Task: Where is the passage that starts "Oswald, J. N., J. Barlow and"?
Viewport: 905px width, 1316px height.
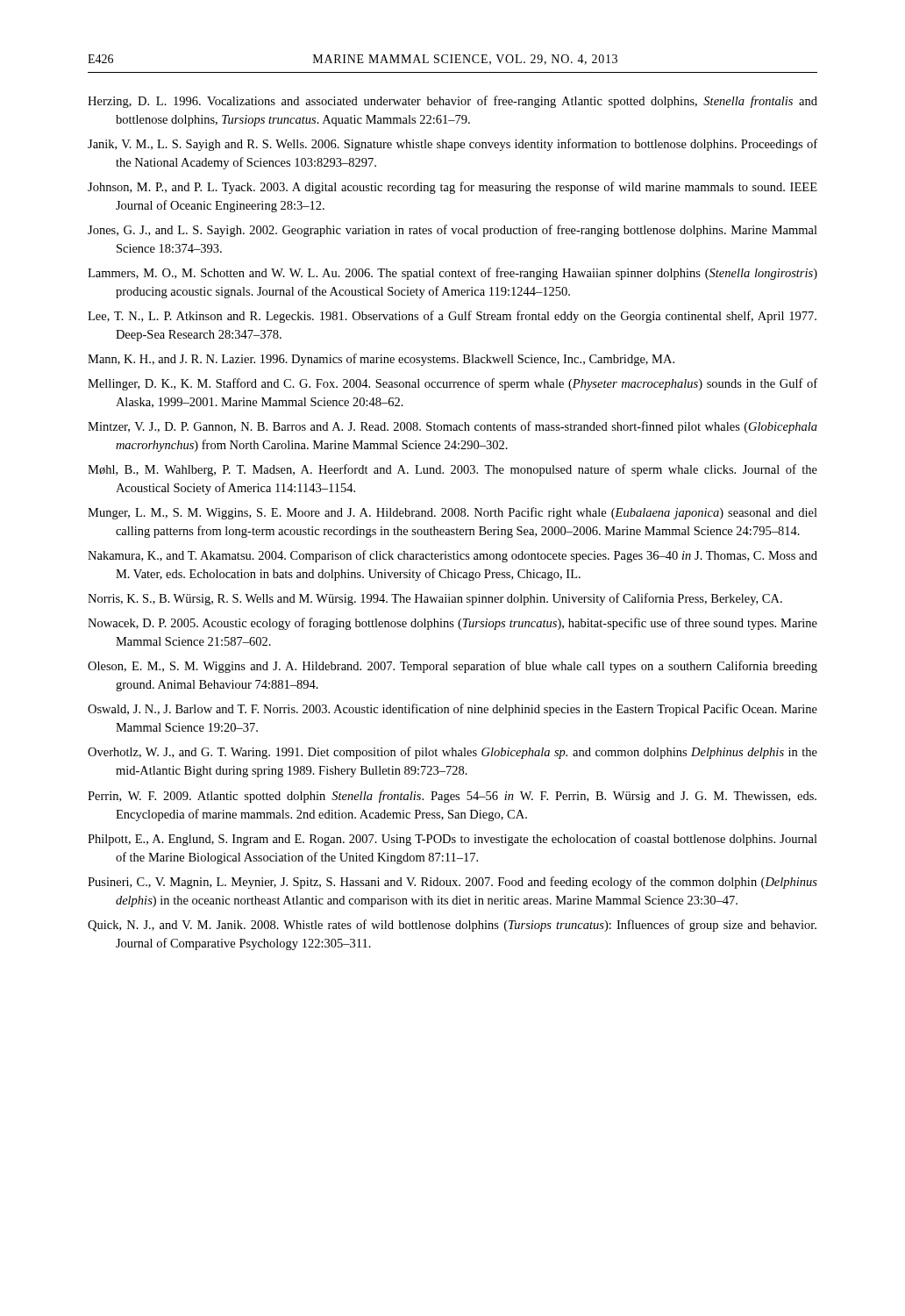Action: (452, 719)
